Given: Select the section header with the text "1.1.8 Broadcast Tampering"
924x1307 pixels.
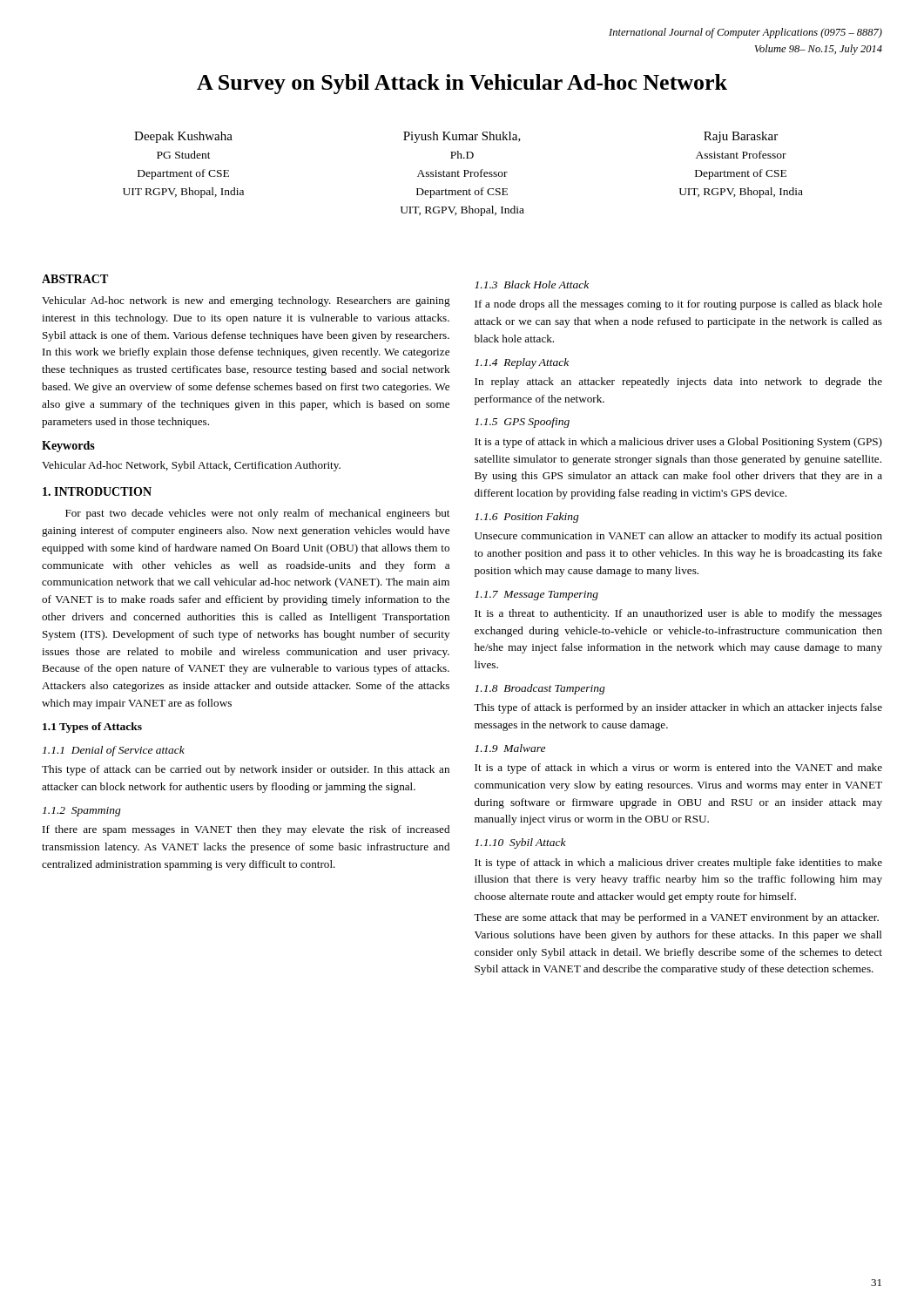Looking at the screenshot, I should click(540, 689).
